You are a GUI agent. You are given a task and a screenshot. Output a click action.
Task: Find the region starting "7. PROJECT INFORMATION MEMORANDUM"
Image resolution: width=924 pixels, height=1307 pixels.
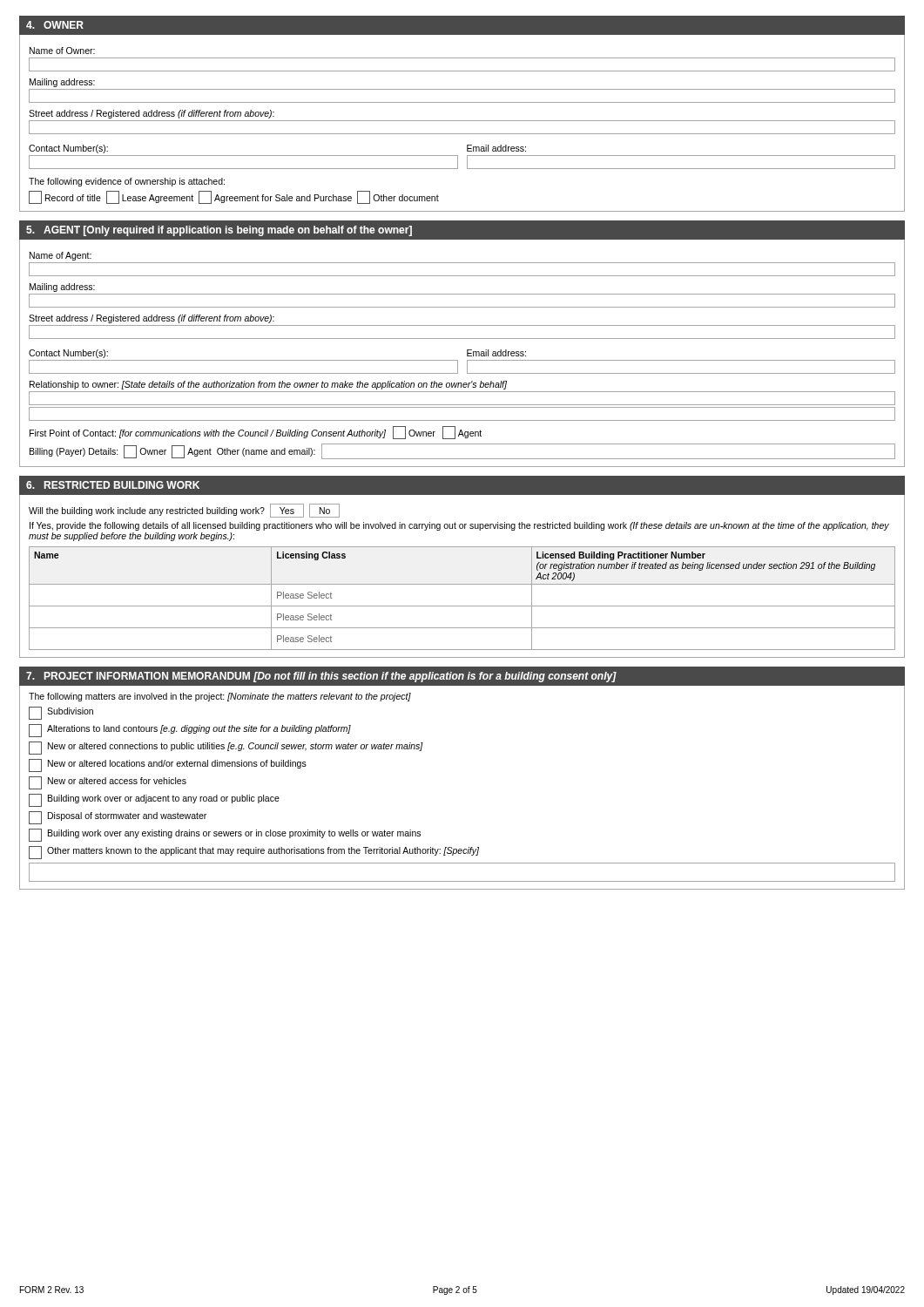321,676
